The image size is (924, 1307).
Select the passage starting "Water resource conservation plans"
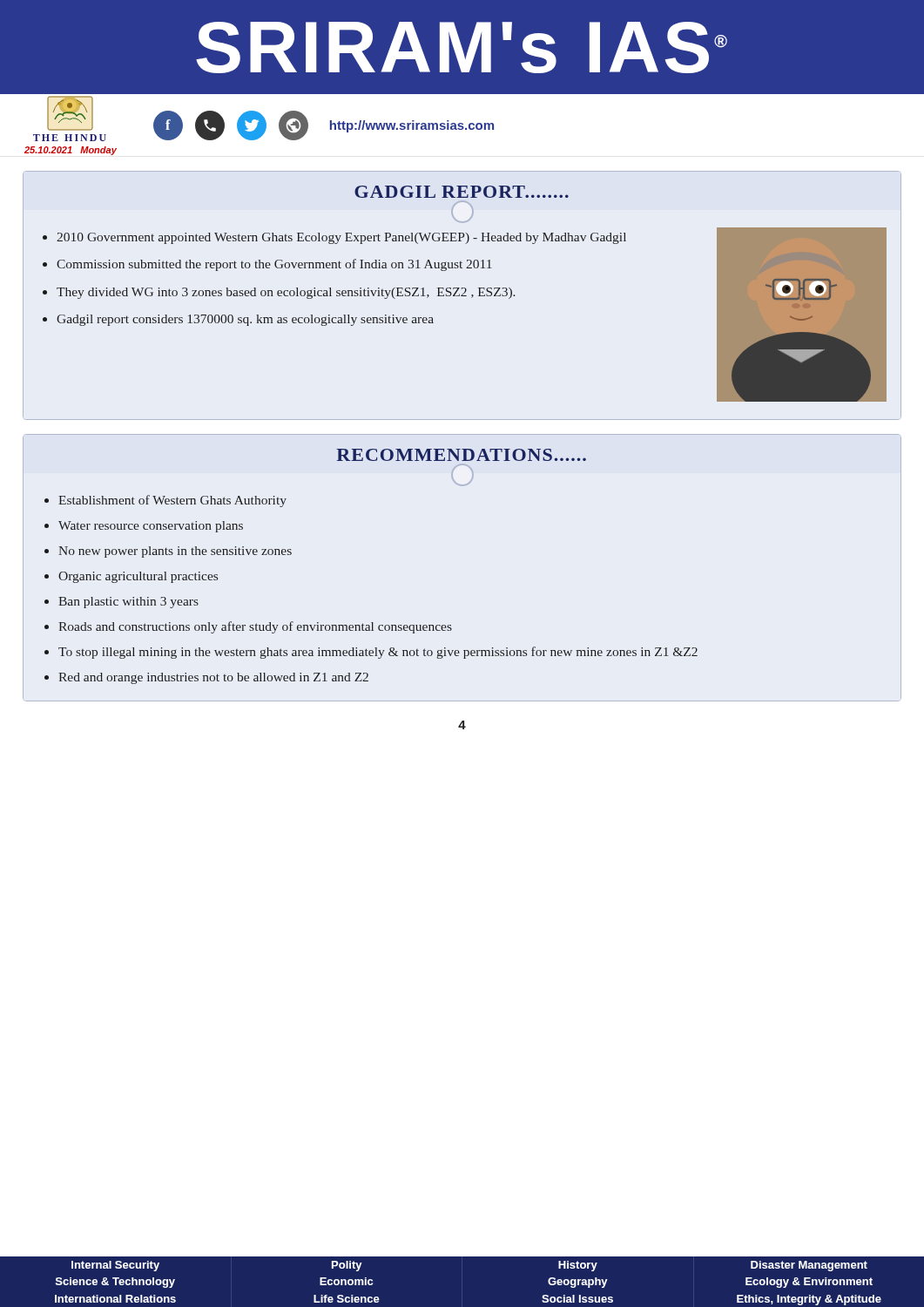point(151,525)
